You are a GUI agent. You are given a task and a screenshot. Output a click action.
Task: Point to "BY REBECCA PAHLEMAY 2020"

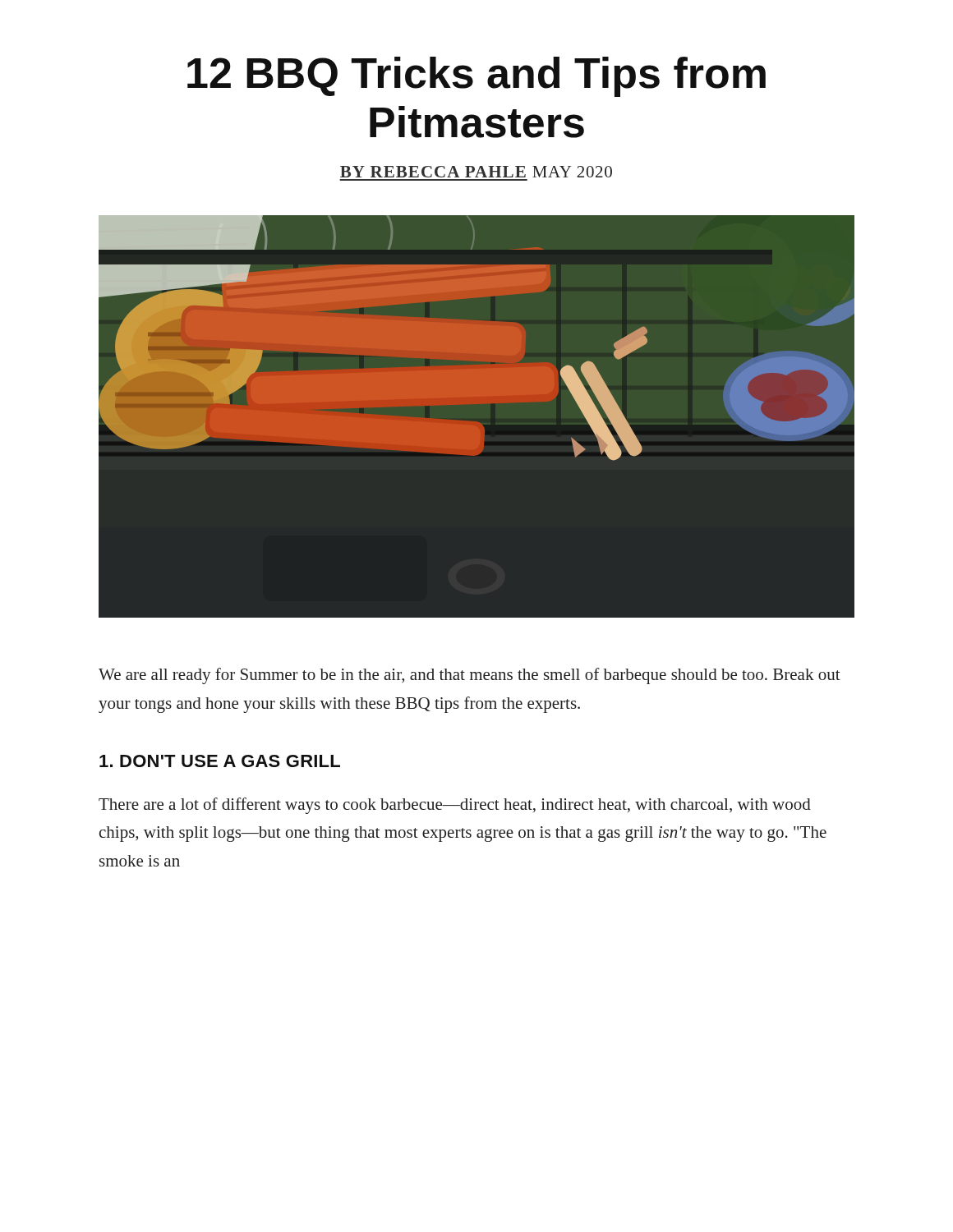coord(476,171)
